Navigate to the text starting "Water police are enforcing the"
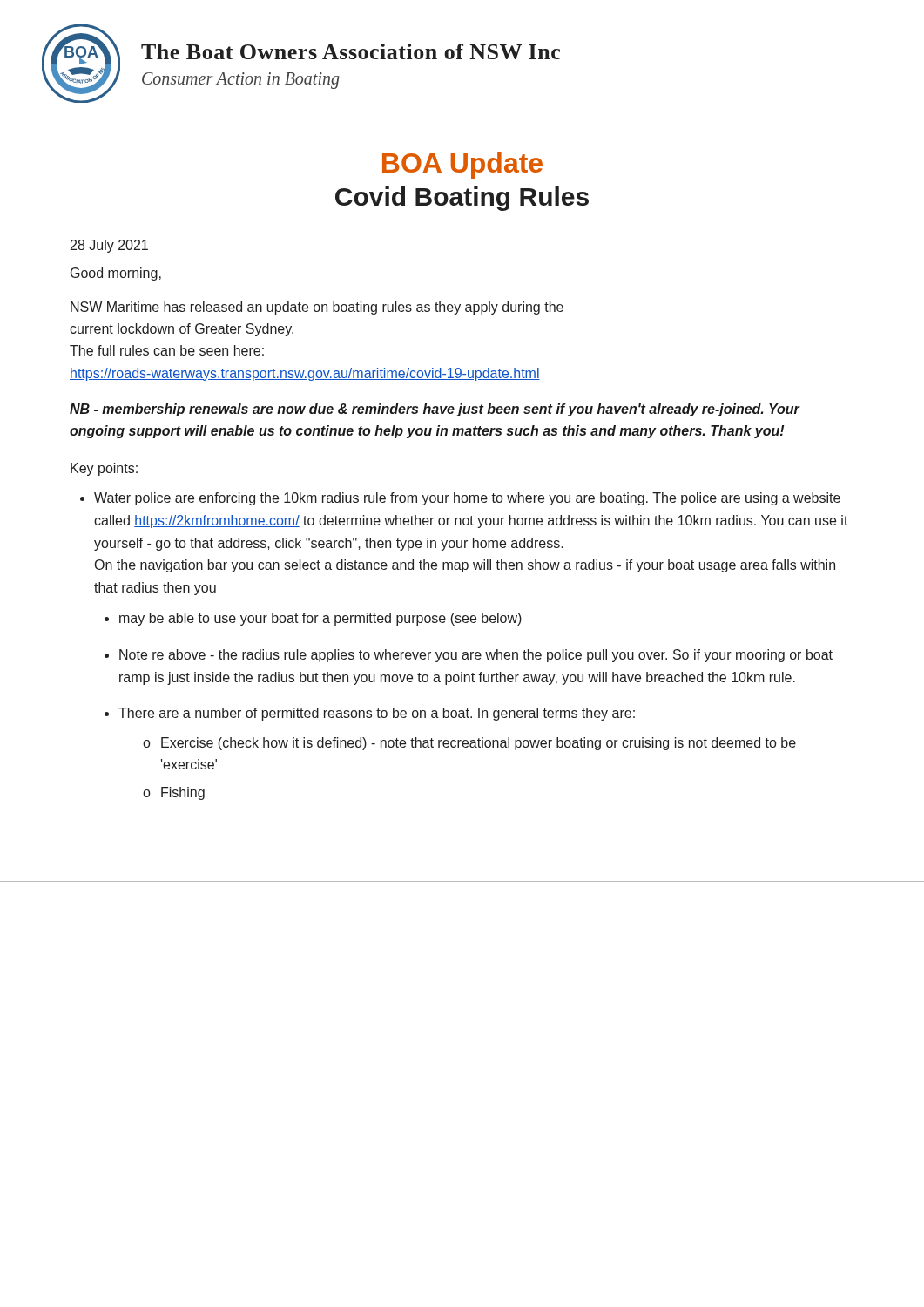 click(474, 647)
